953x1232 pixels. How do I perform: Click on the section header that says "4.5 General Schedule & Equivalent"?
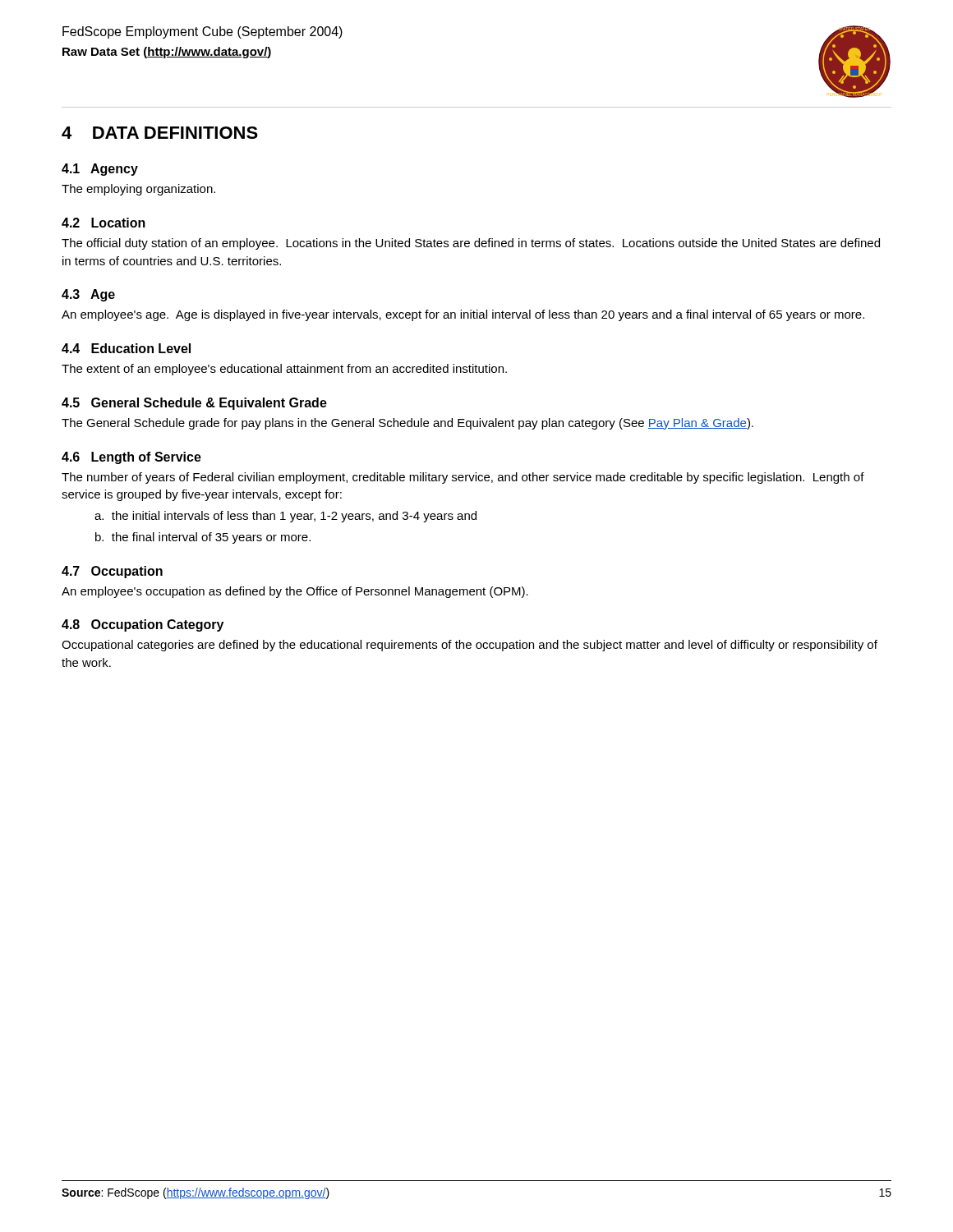pos(194,403)
